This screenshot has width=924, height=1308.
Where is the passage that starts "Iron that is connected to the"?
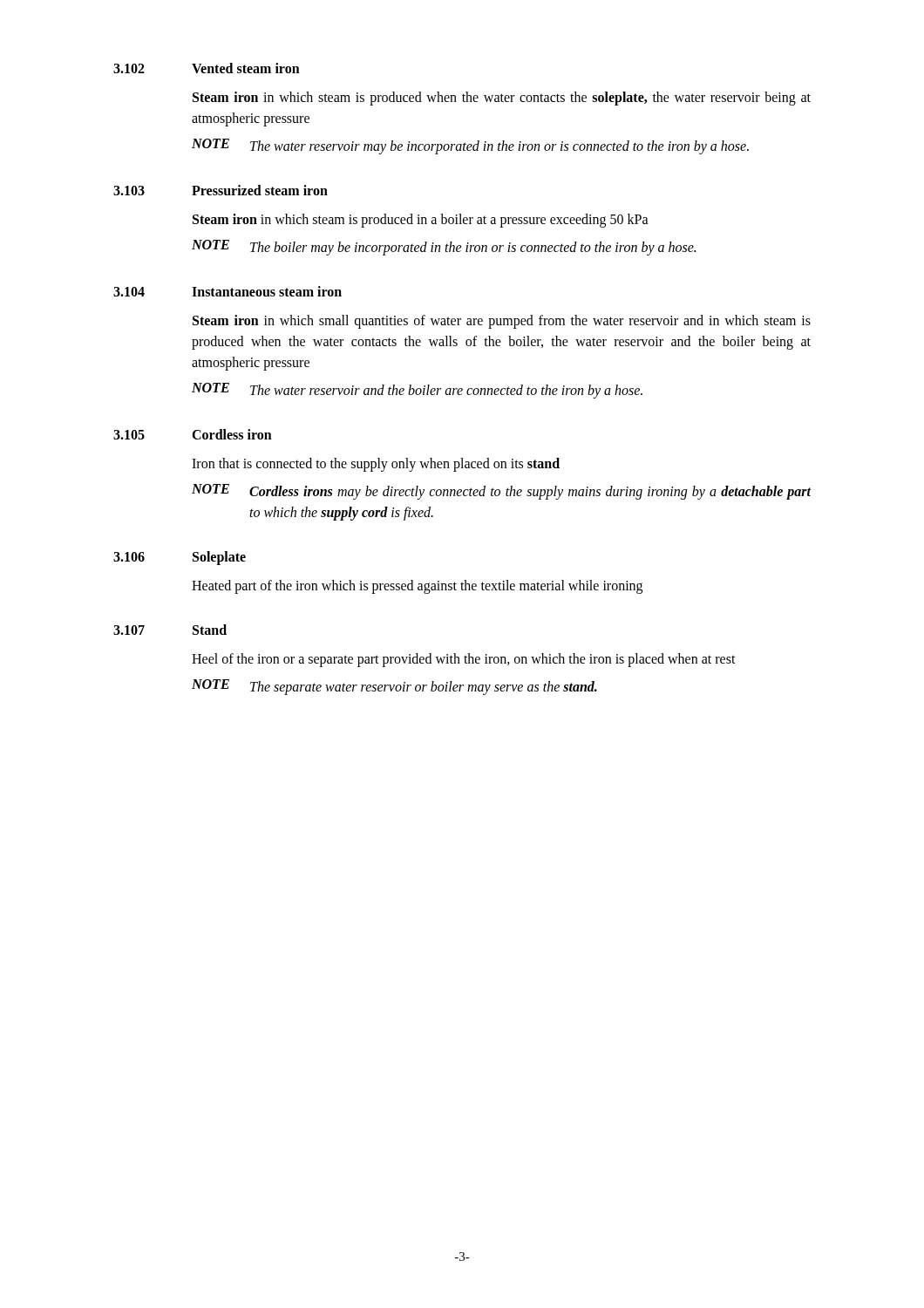coord(376,463)
